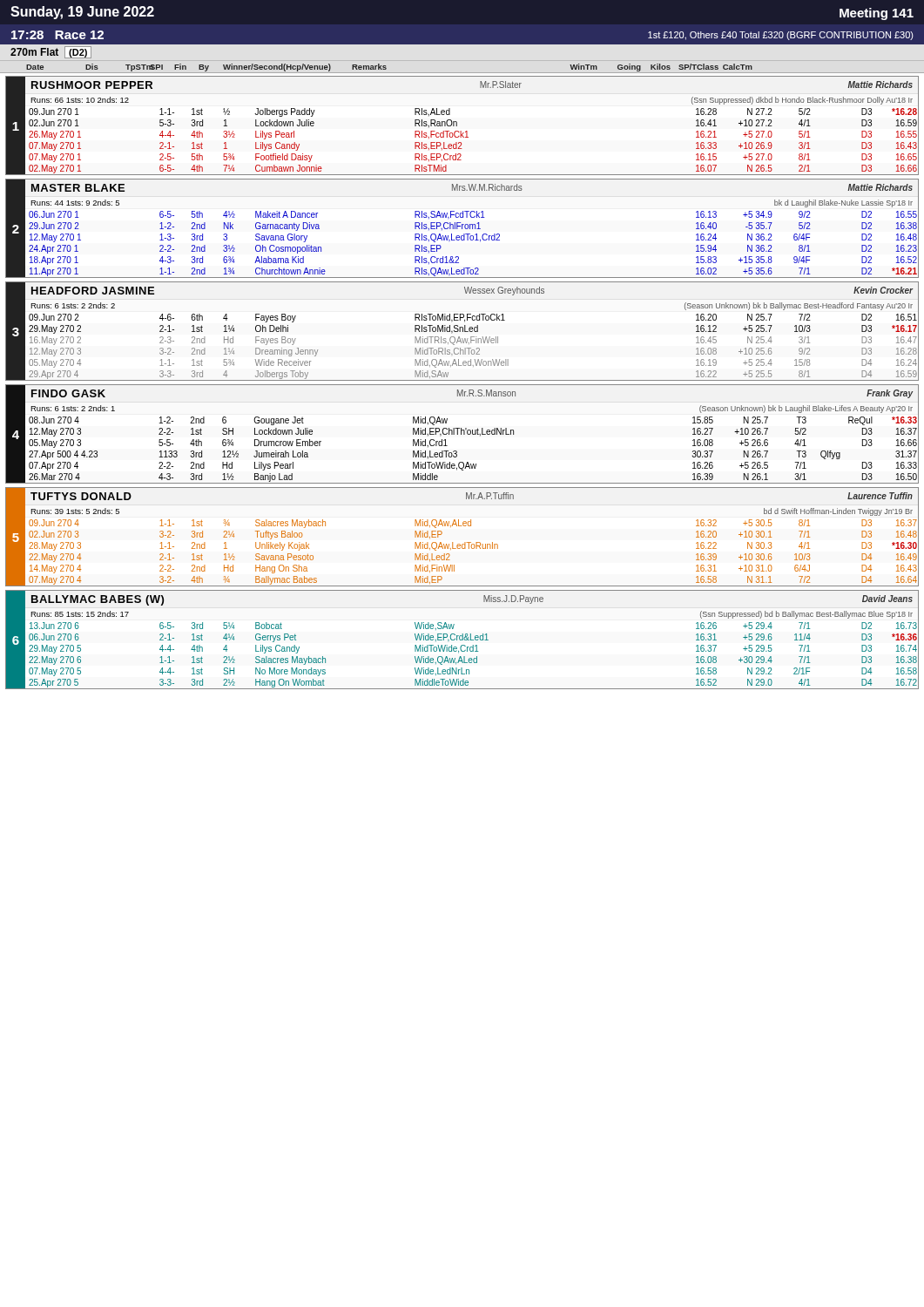Click on the table containing "06.Jun 270 1"
The width and height of the screenshot is (924, 1307).
point(462,228)
